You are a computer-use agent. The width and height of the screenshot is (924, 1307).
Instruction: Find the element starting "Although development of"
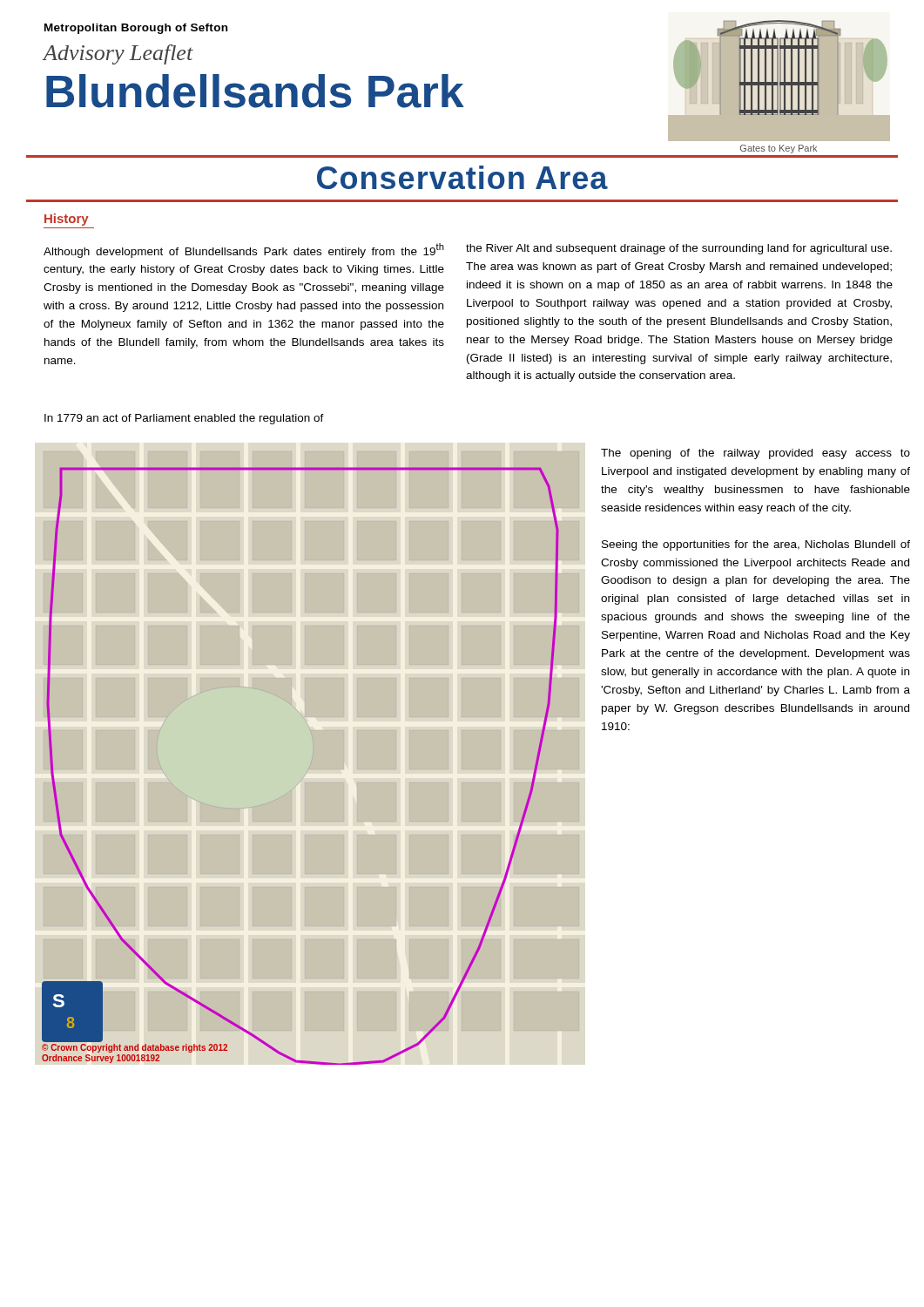[x=244, y=304]
